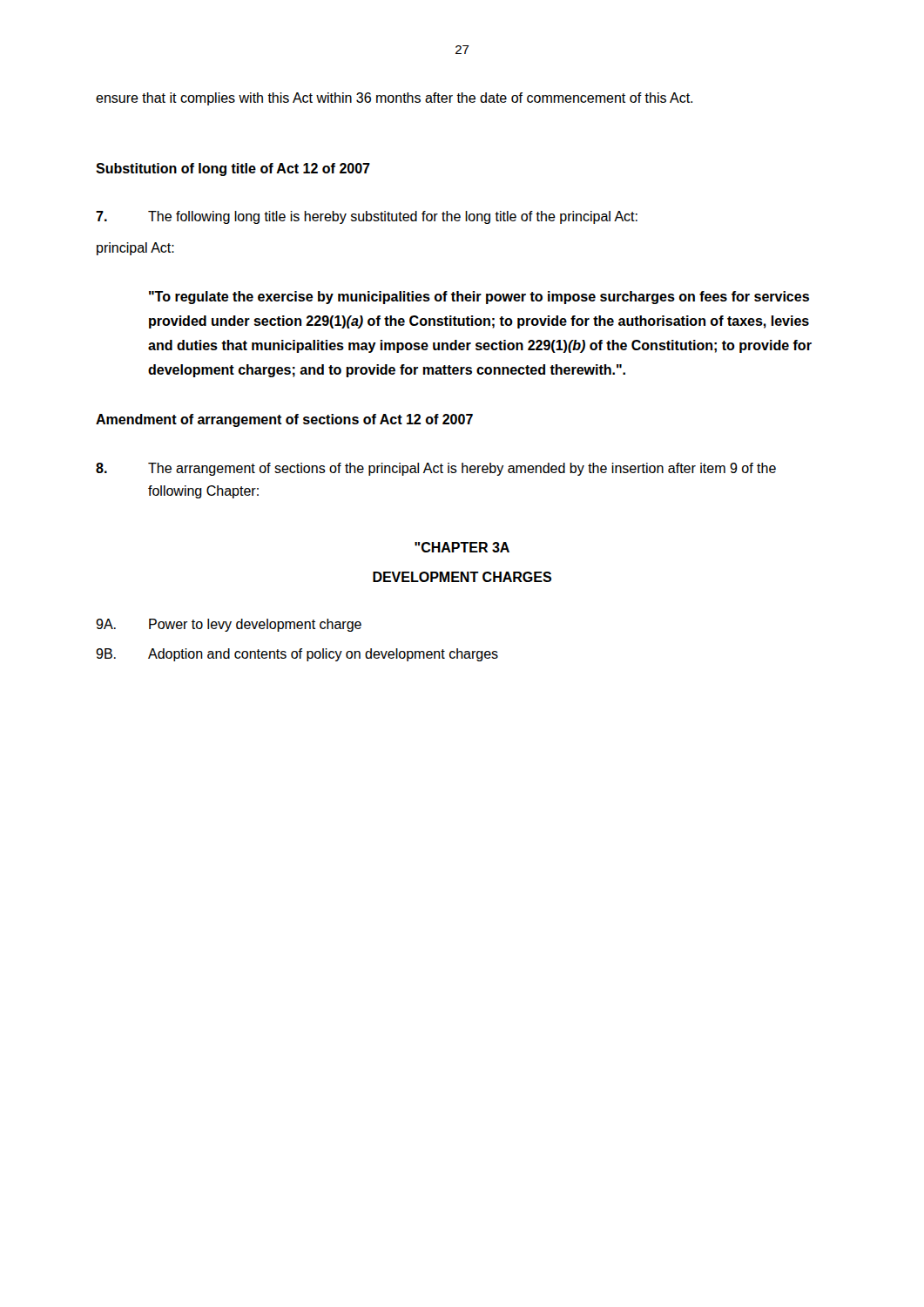Click the passage that begins "ensure that it complies with this Act"
924x1307 pixels.
(x=395, y=98)
